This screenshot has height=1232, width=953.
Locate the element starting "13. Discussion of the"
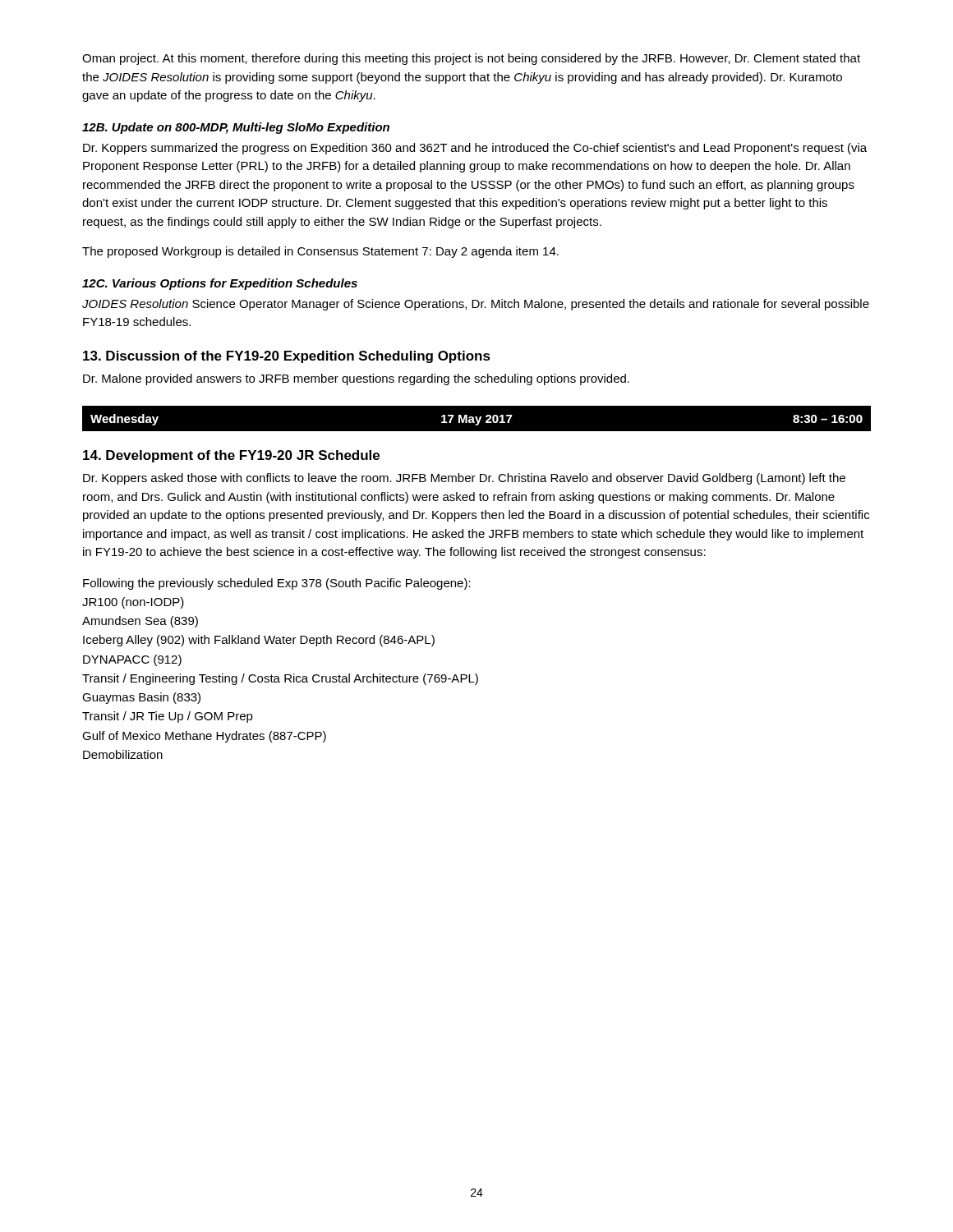pos(286,356)
